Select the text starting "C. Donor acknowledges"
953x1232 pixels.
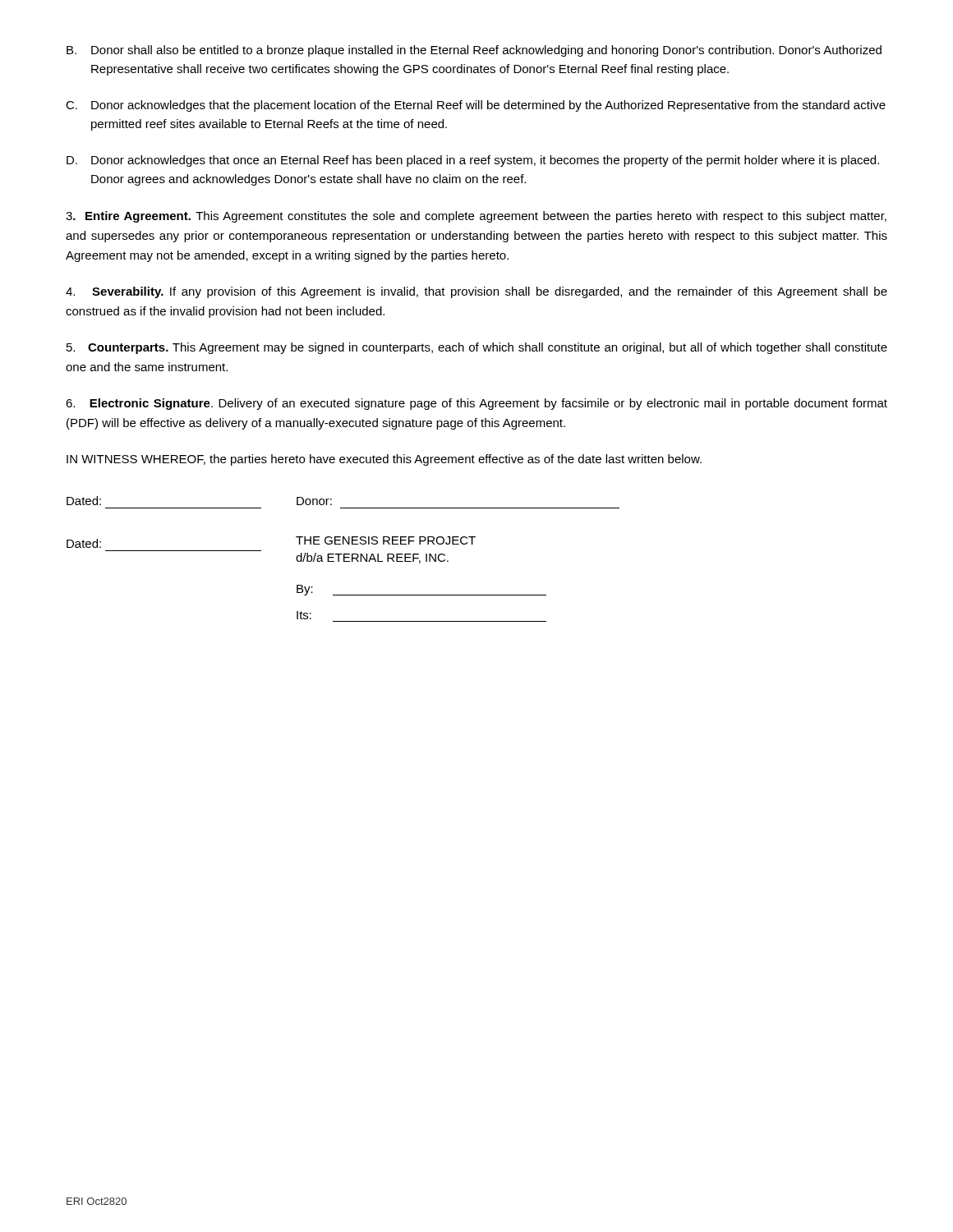point(476,115)
